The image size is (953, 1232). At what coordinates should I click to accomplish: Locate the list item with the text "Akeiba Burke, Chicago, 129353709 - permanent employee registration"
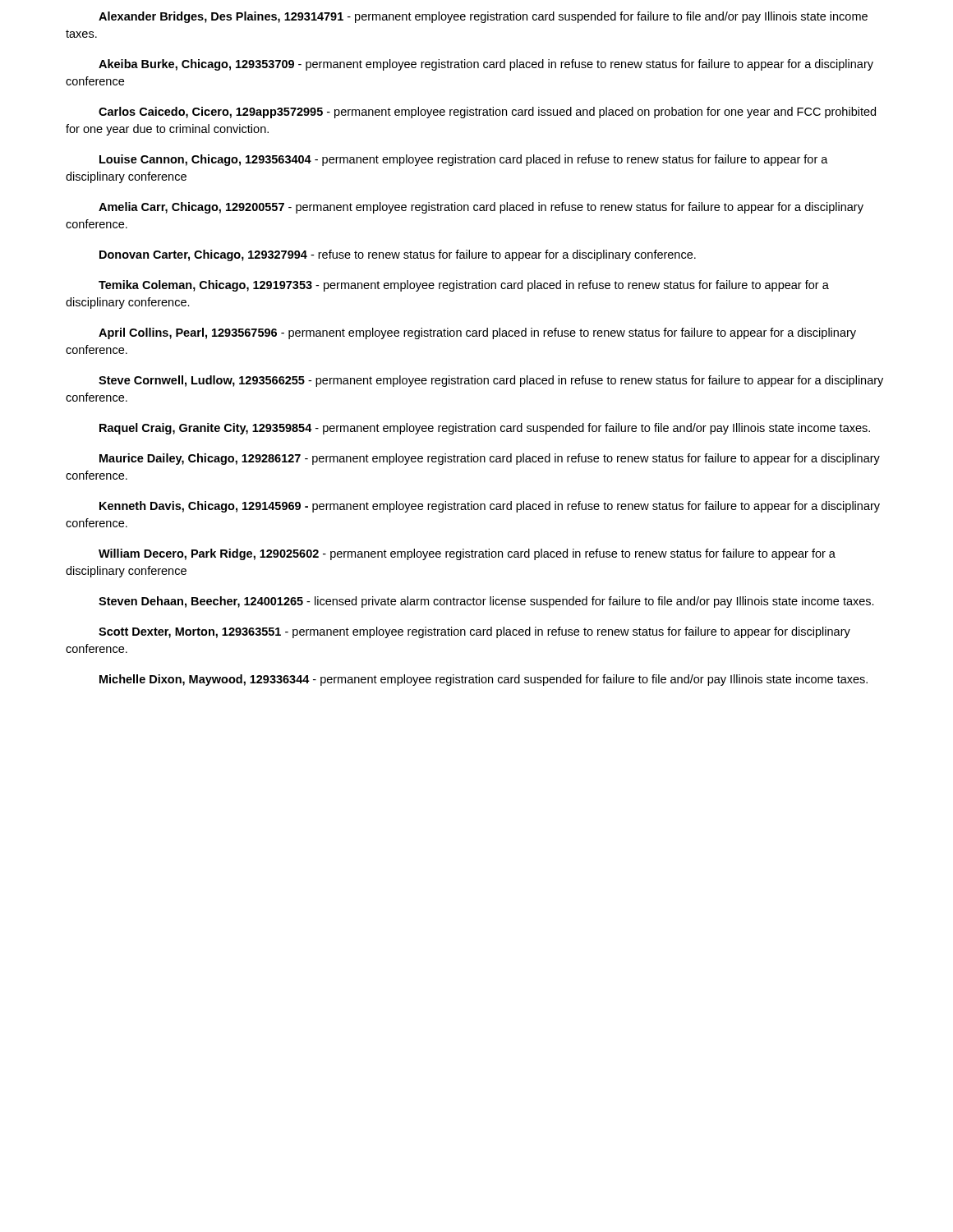476,73
